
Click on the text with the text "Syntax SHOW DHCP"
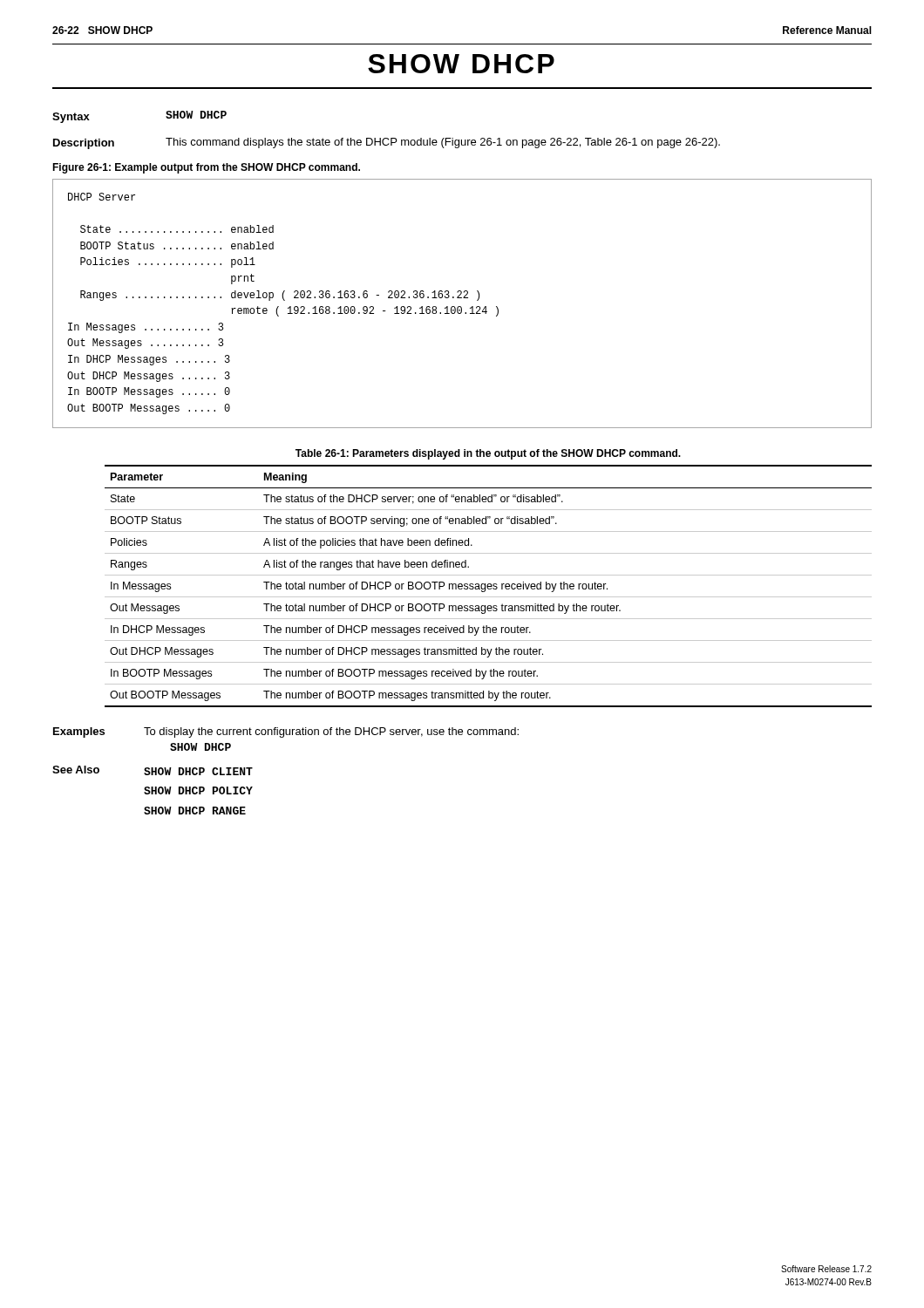(69, 116)
